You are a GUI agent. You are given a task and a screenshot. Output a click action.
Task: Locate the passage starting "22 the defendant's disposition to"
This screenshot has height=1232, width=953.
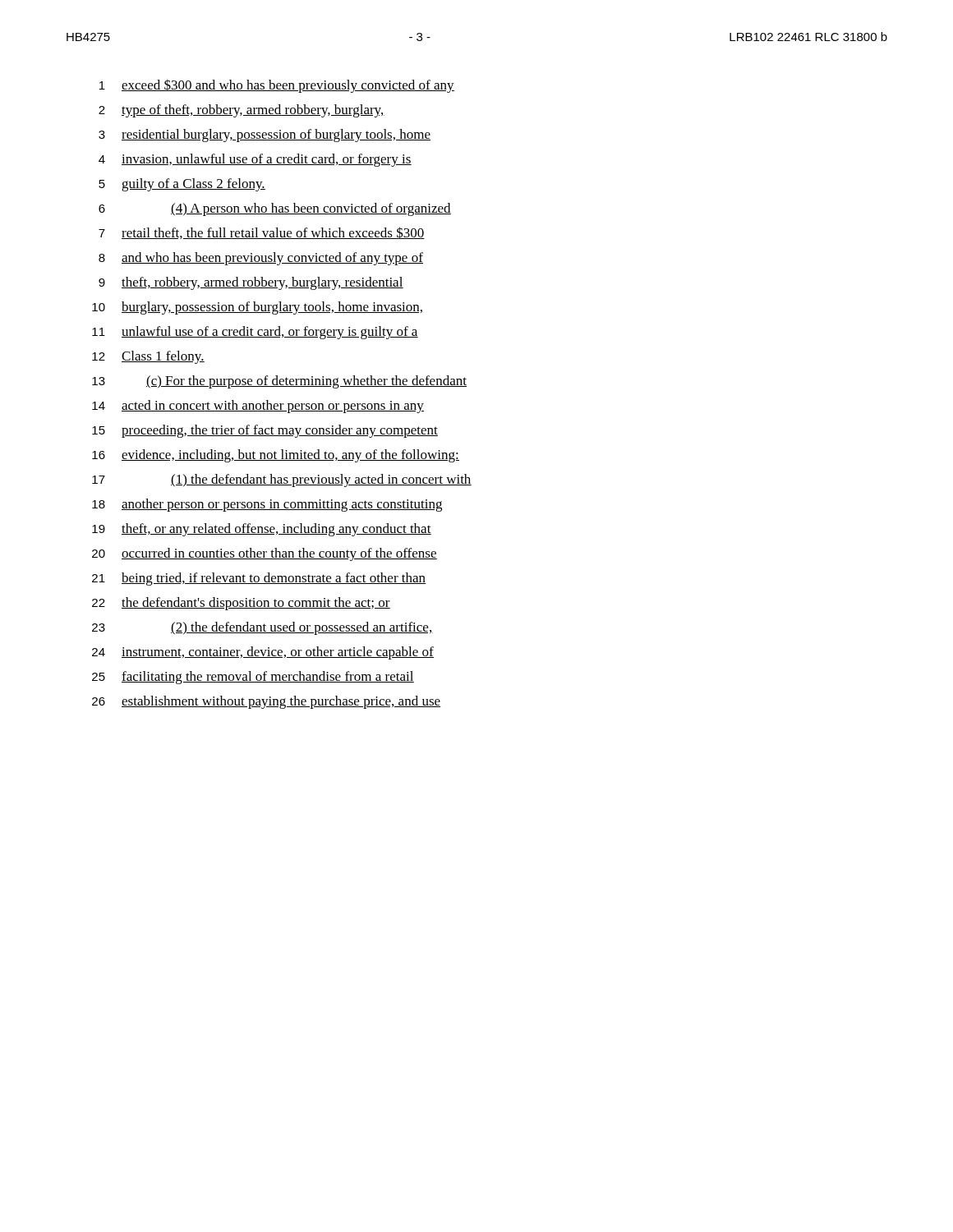pos(241,604)
